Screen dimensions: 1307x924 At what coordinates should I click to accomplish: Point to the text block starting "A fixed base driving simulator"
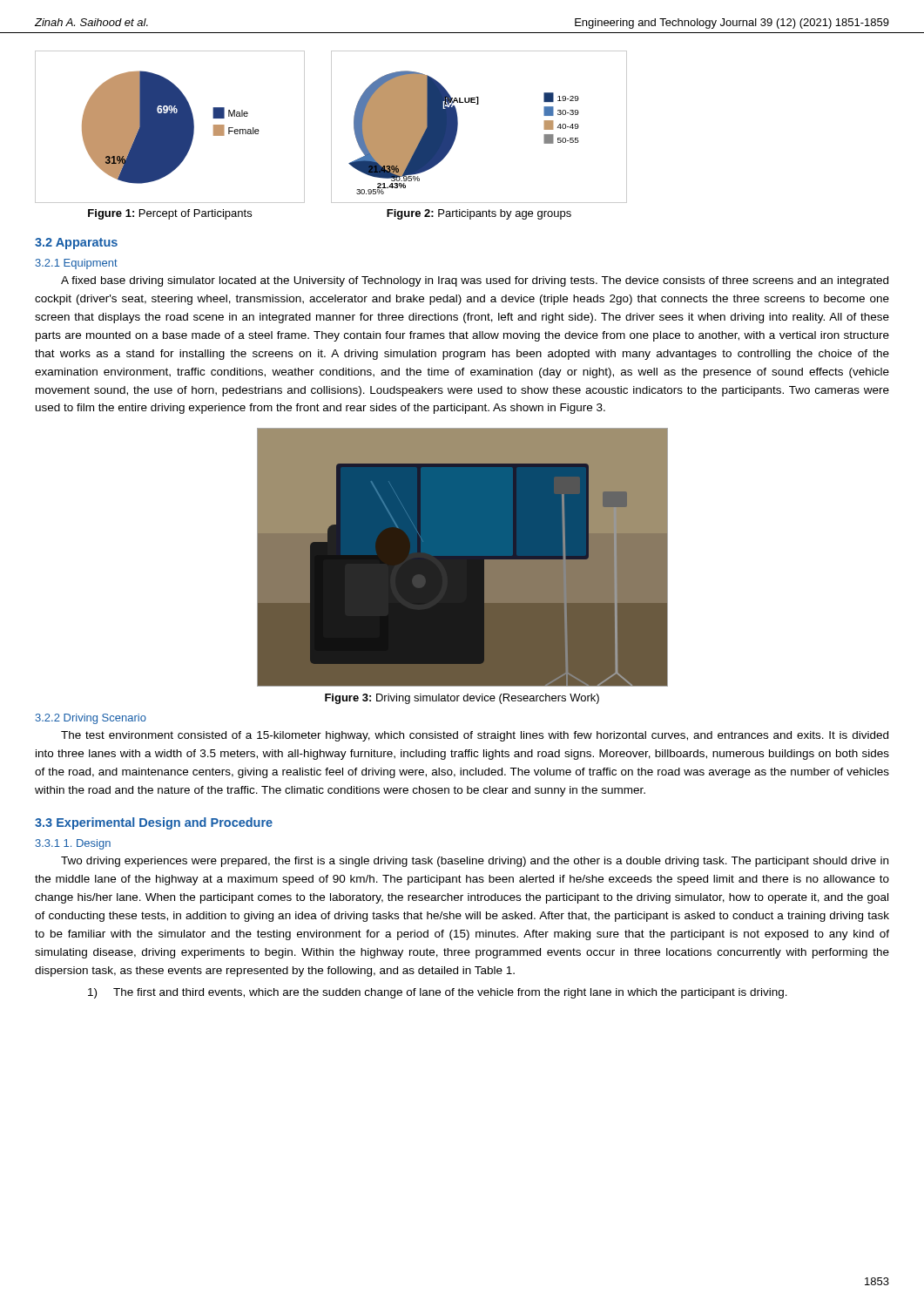tap(462, 344)
